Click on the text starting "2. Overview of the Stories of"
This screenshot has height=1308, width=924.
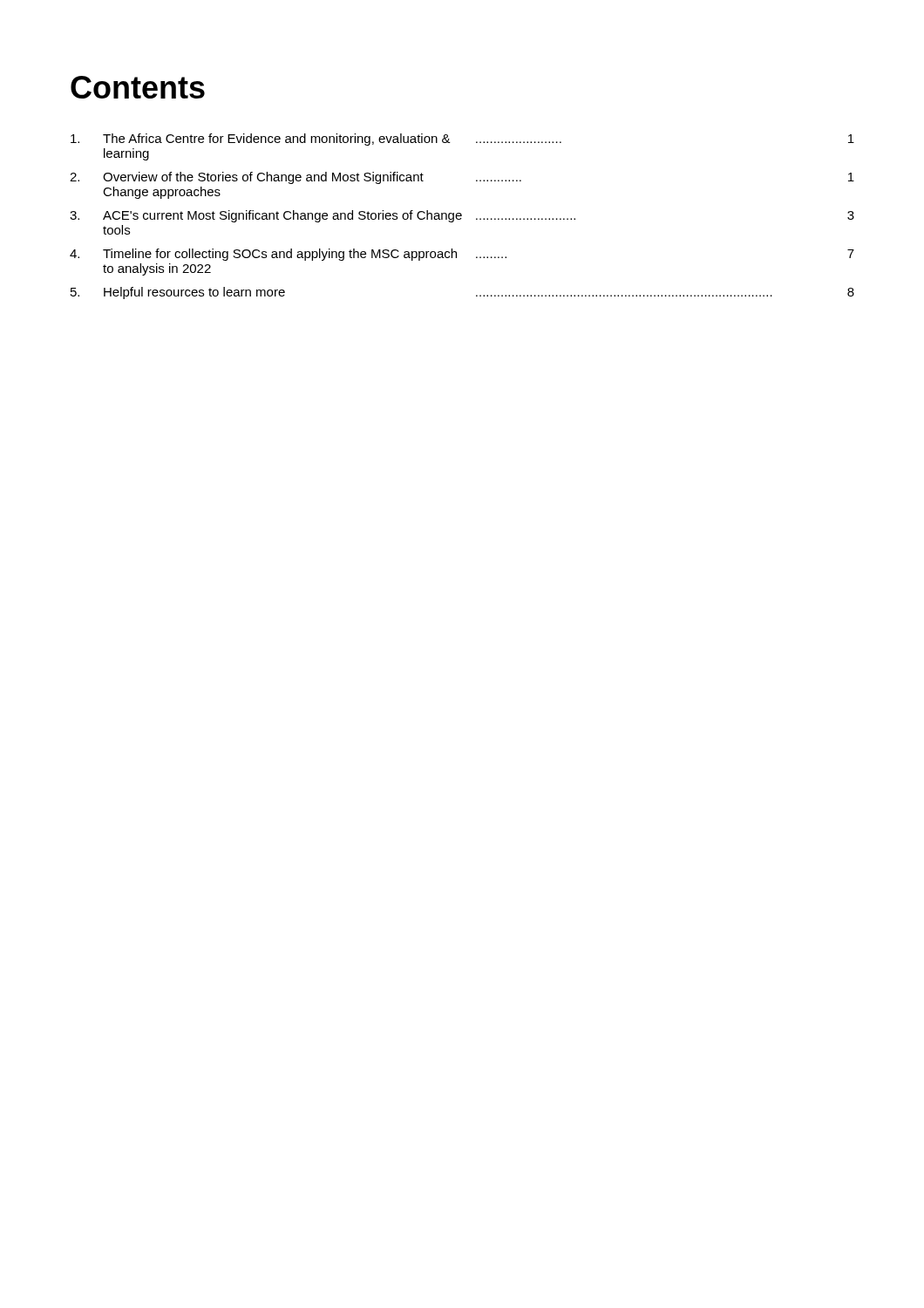[x=258, y=177]
